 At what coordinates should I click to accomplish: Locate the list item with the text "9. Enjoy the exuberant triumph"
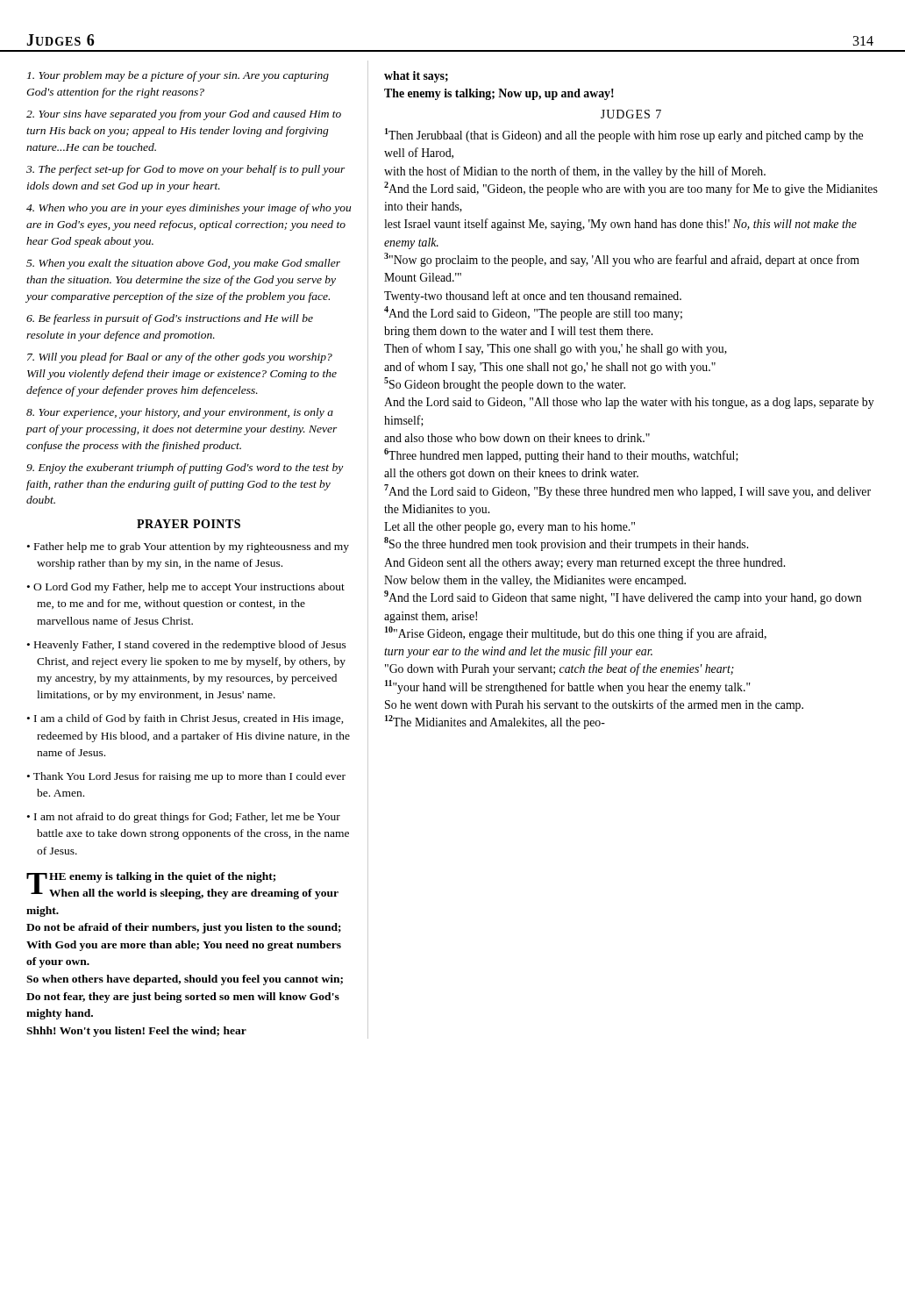[x=185, y=484]
